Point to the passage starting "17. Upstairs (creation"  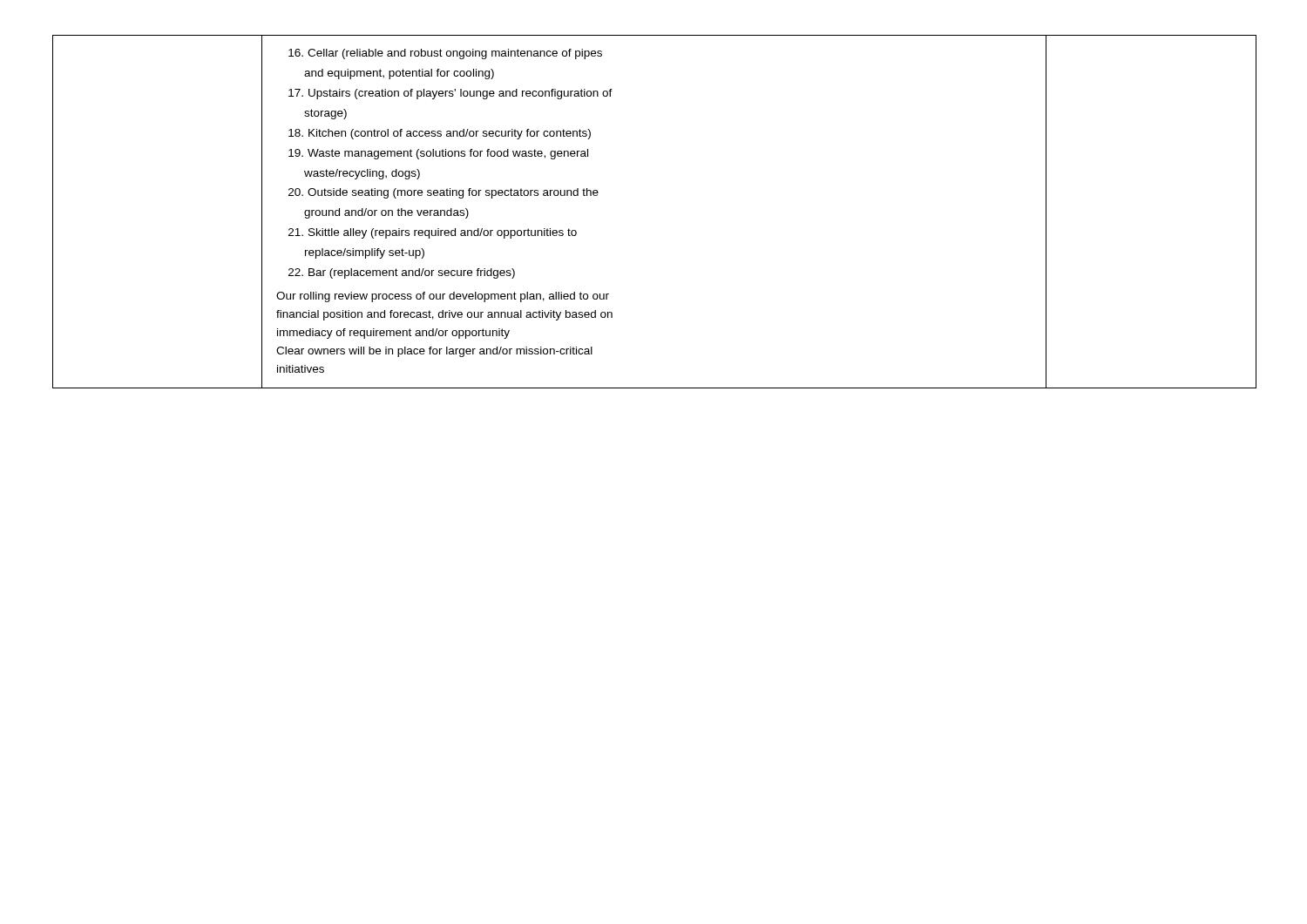(x=450, y=94)
